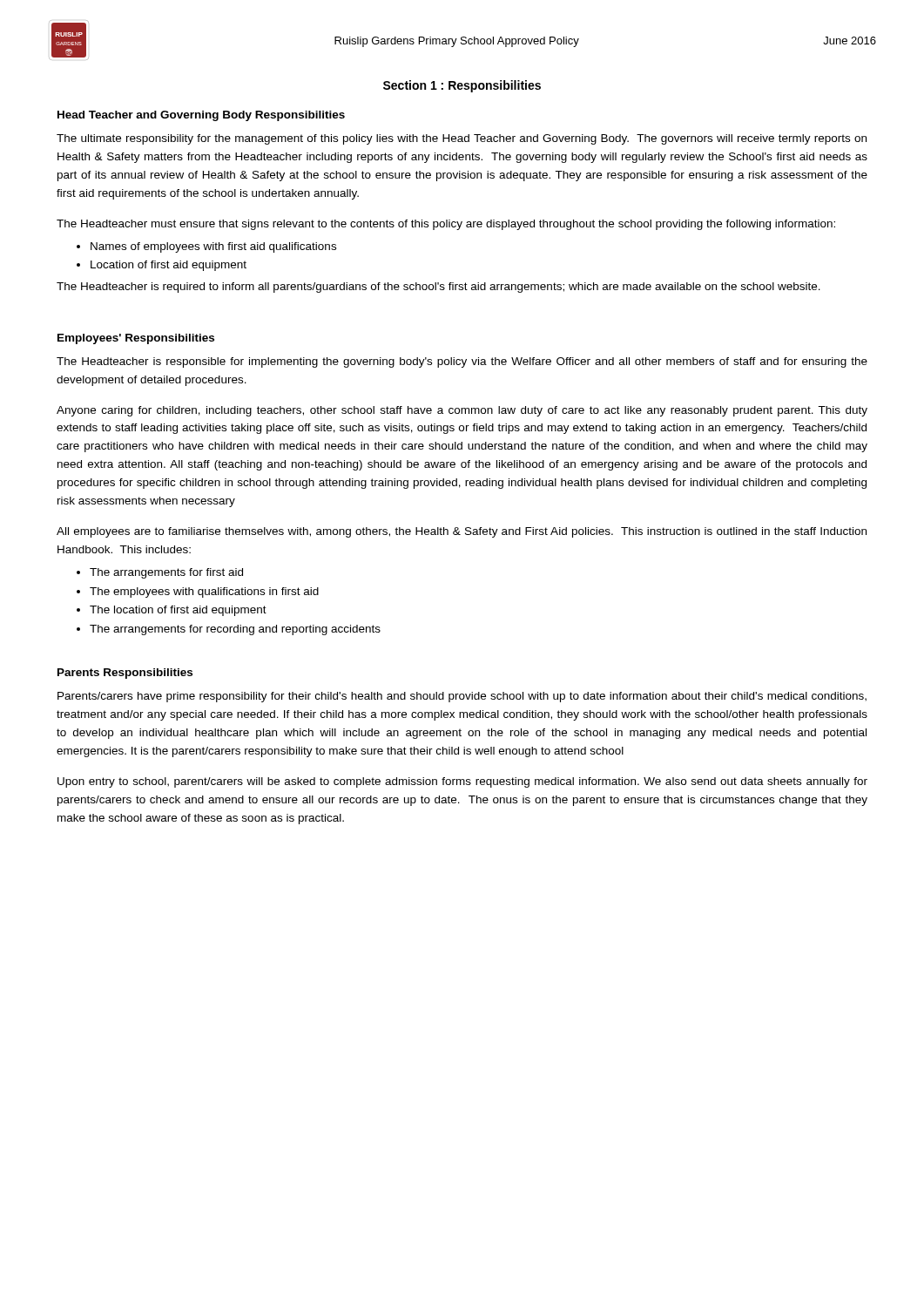Screen dimensions: 1307x924
Task: Click on the text block that says "The Headteacher is responsible for implementing the governing"
Action: [462, 370]
